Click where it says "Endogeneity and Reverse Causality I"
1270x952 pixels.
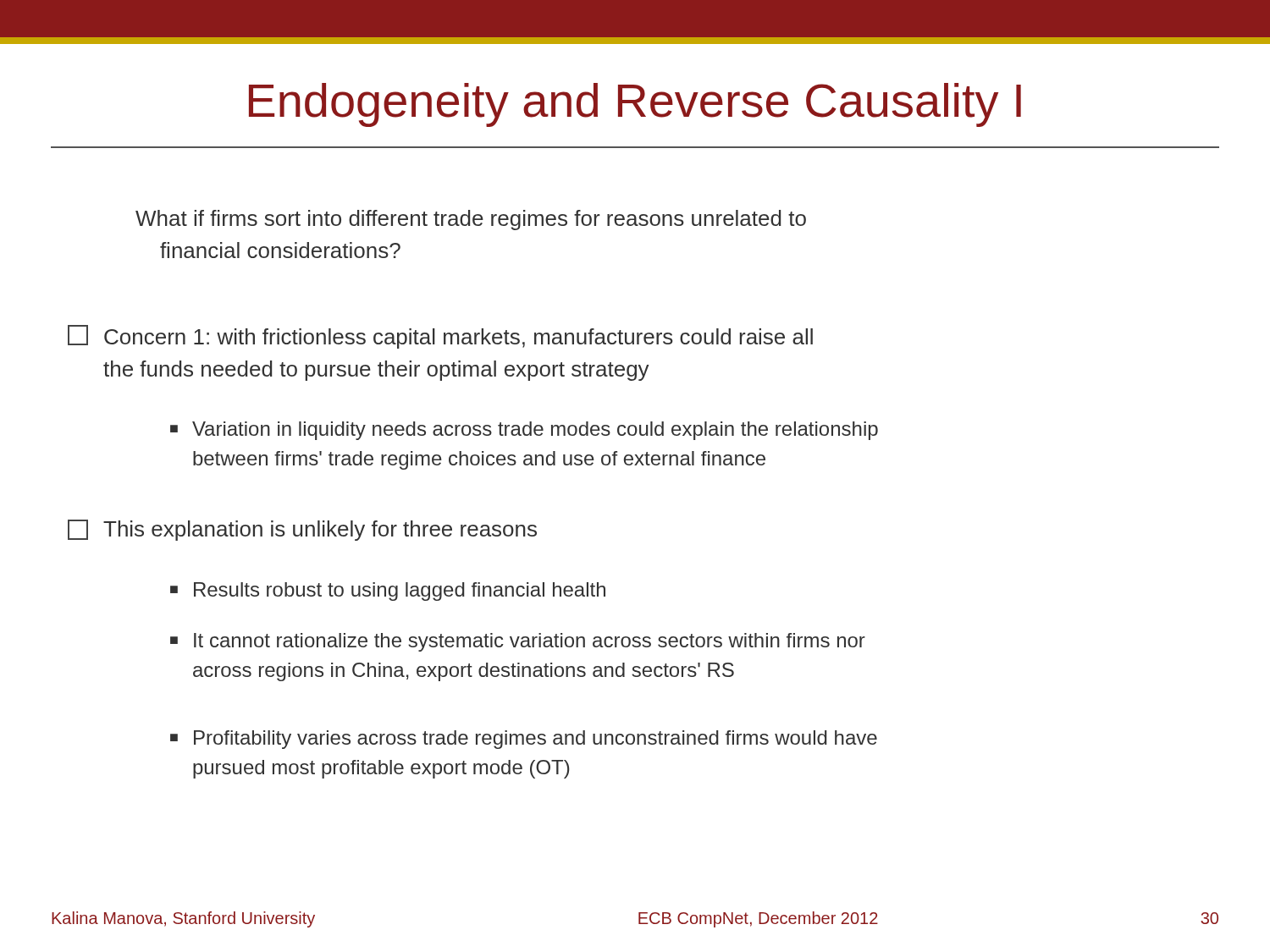[x=635, y=103]
